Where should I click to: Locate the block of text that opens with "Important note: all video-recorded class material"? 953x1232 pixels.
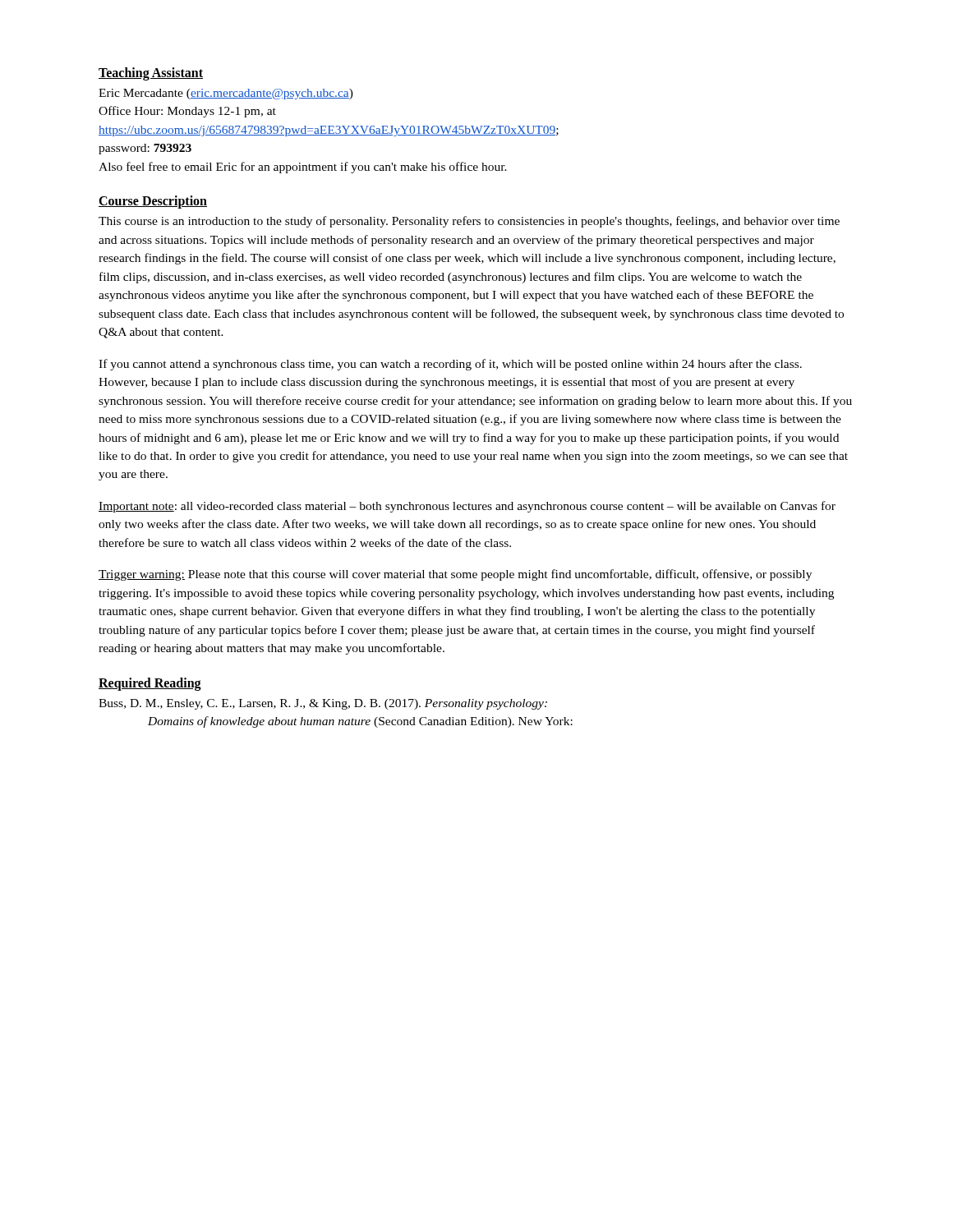coord(467,524)
